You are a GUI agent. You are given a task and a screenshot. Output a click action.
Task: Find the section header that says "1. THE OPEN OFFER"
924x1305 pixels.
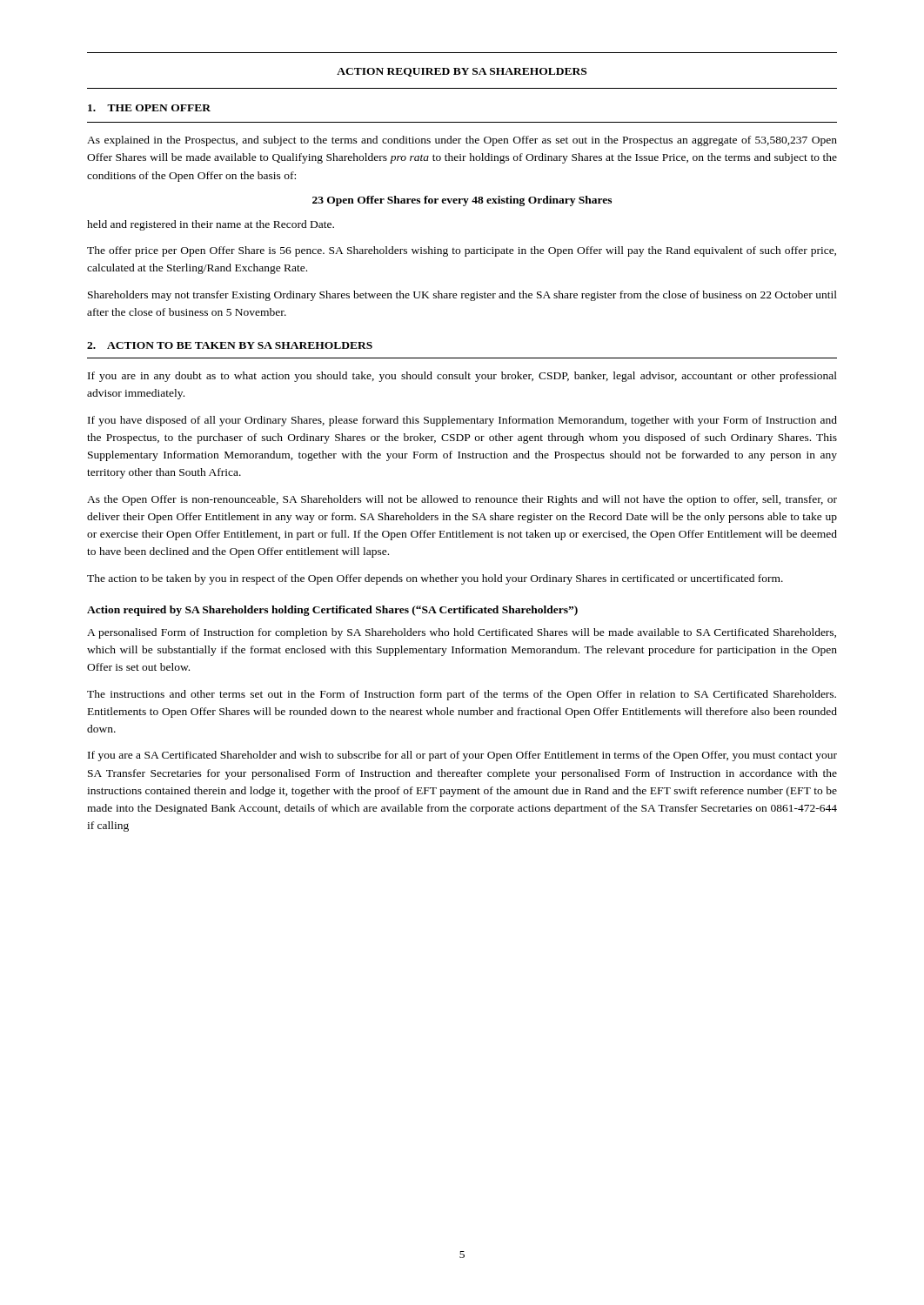149,107
